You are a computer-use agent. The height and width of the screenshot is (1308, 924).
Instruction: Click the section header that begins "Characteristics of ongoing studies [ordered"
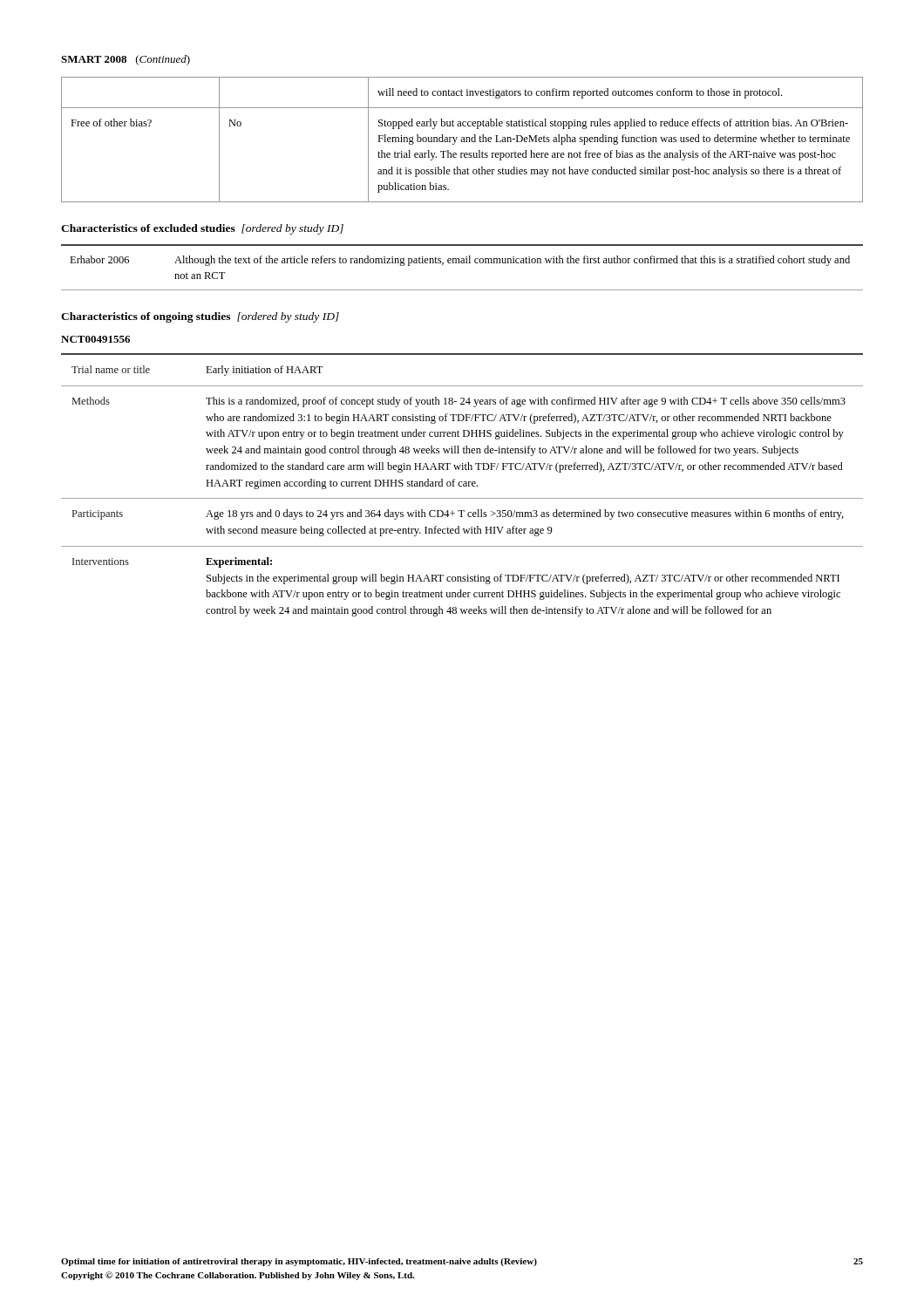(x=200, y=316)
